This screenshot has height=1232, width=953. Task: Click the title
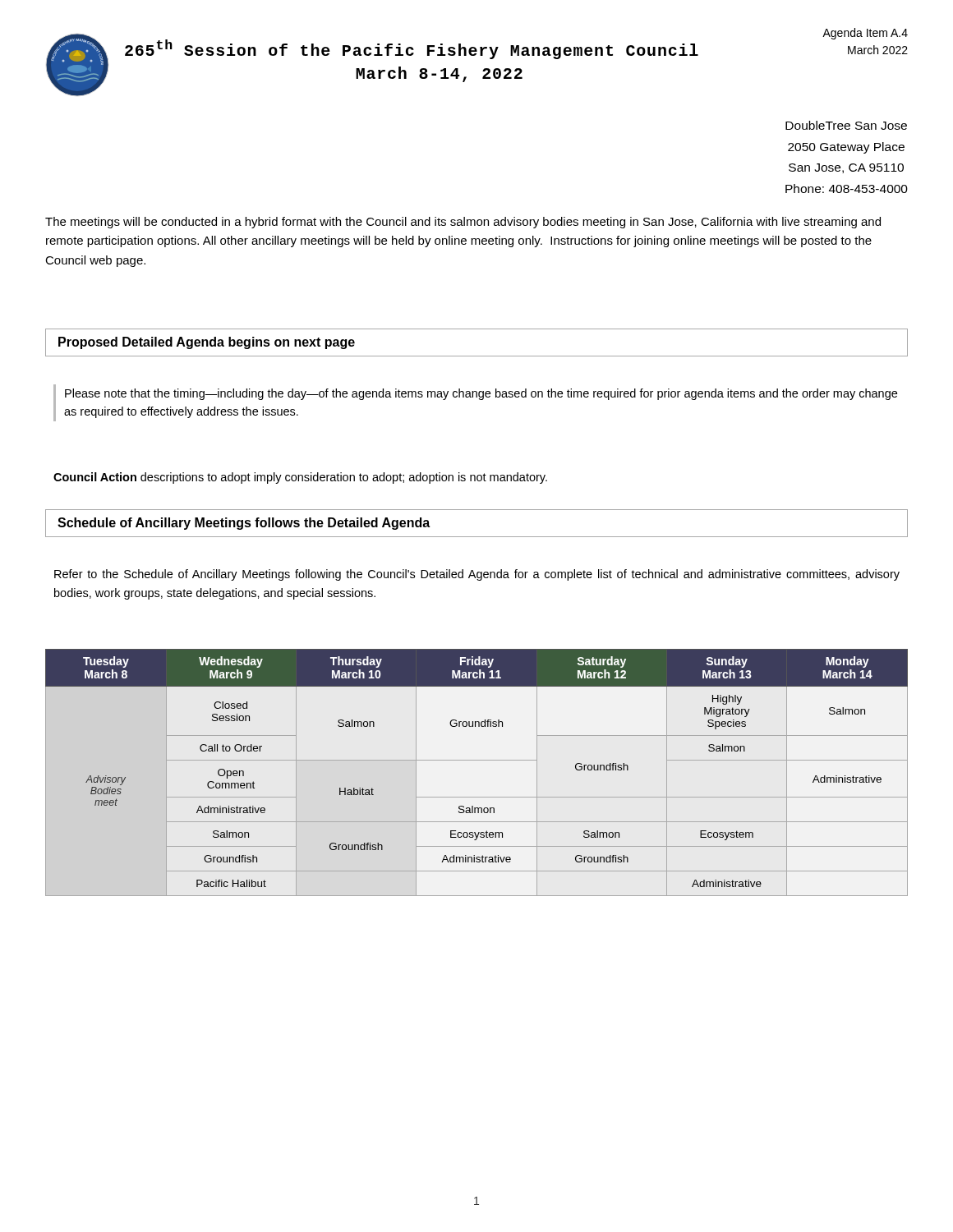pos(412,61)
